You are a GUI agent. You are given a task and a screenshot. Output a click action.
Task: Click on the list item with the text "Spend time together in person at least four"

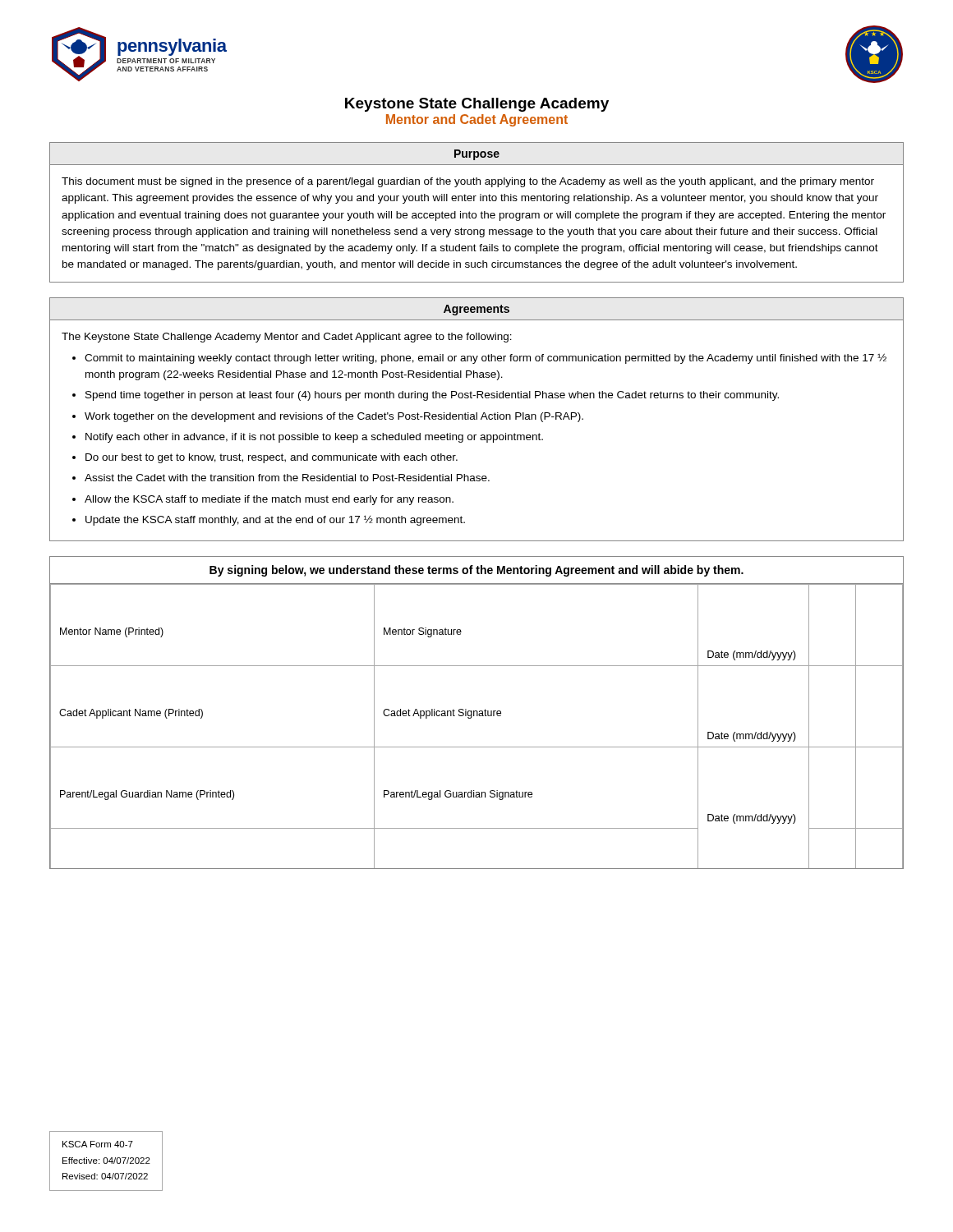tap(432, 395)
